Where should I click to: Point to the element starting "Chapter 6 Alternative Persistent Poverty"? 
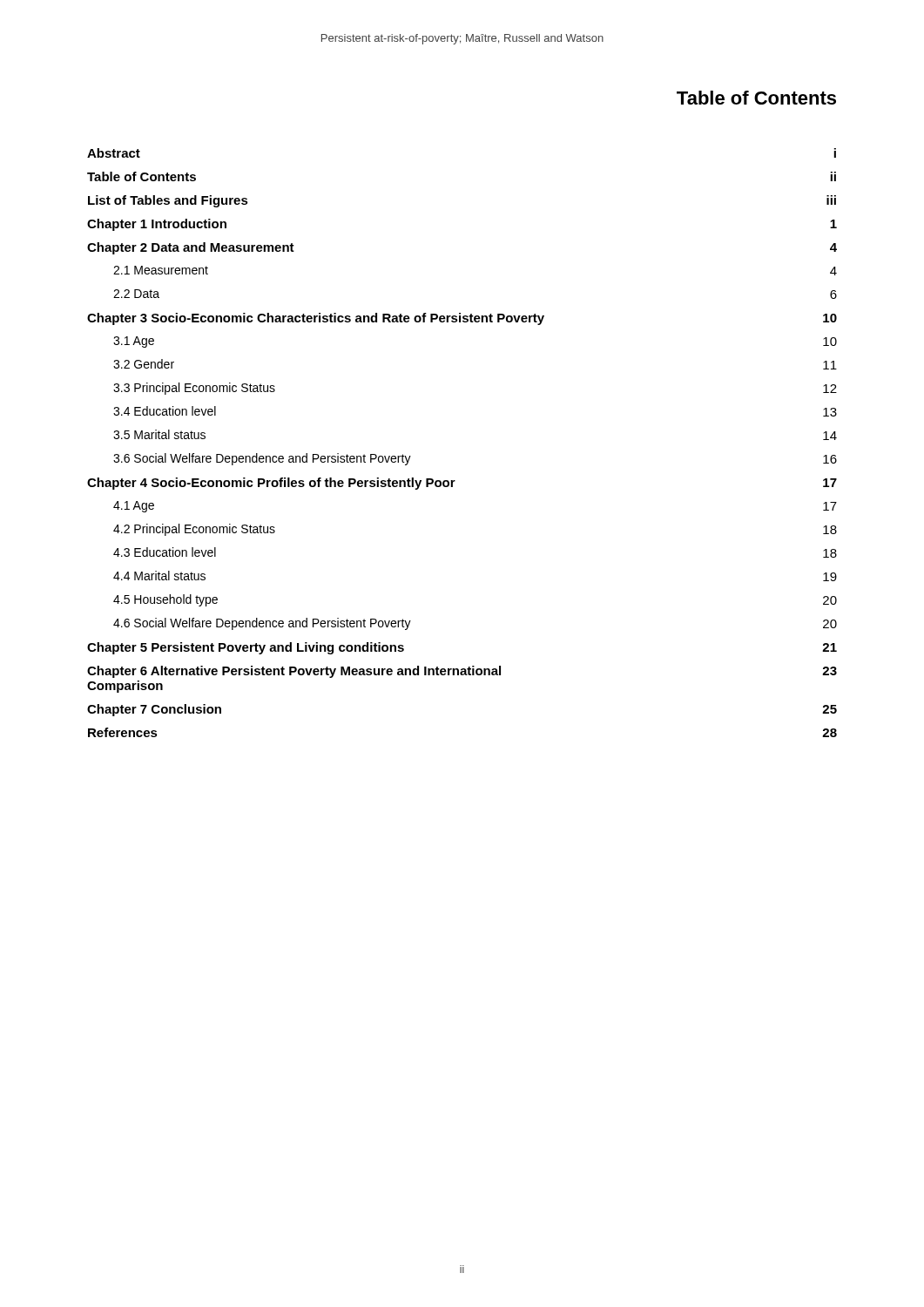462,678
